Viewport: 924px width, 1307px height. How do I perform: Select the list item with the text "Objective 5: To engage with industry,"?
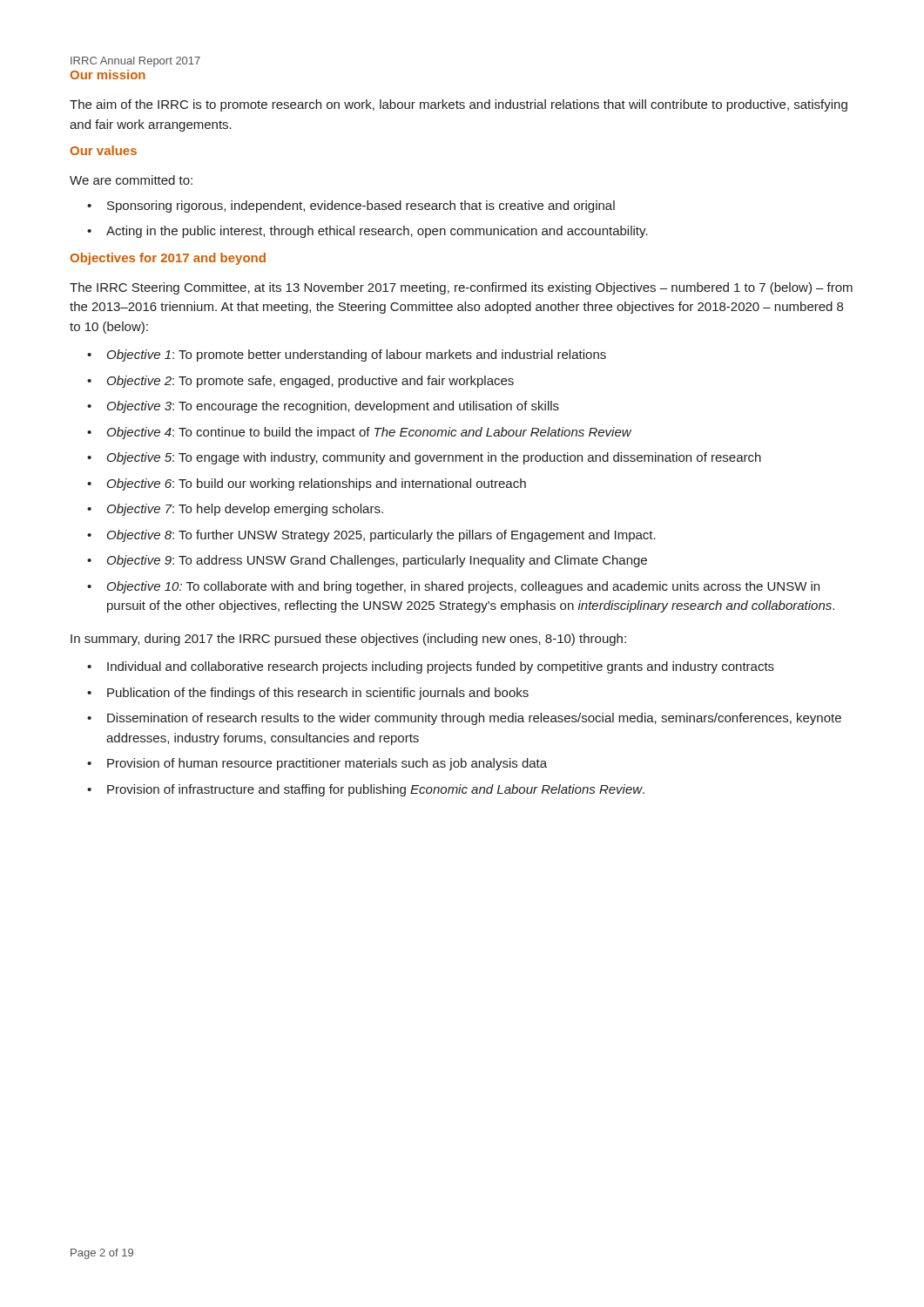coord(462,458)
